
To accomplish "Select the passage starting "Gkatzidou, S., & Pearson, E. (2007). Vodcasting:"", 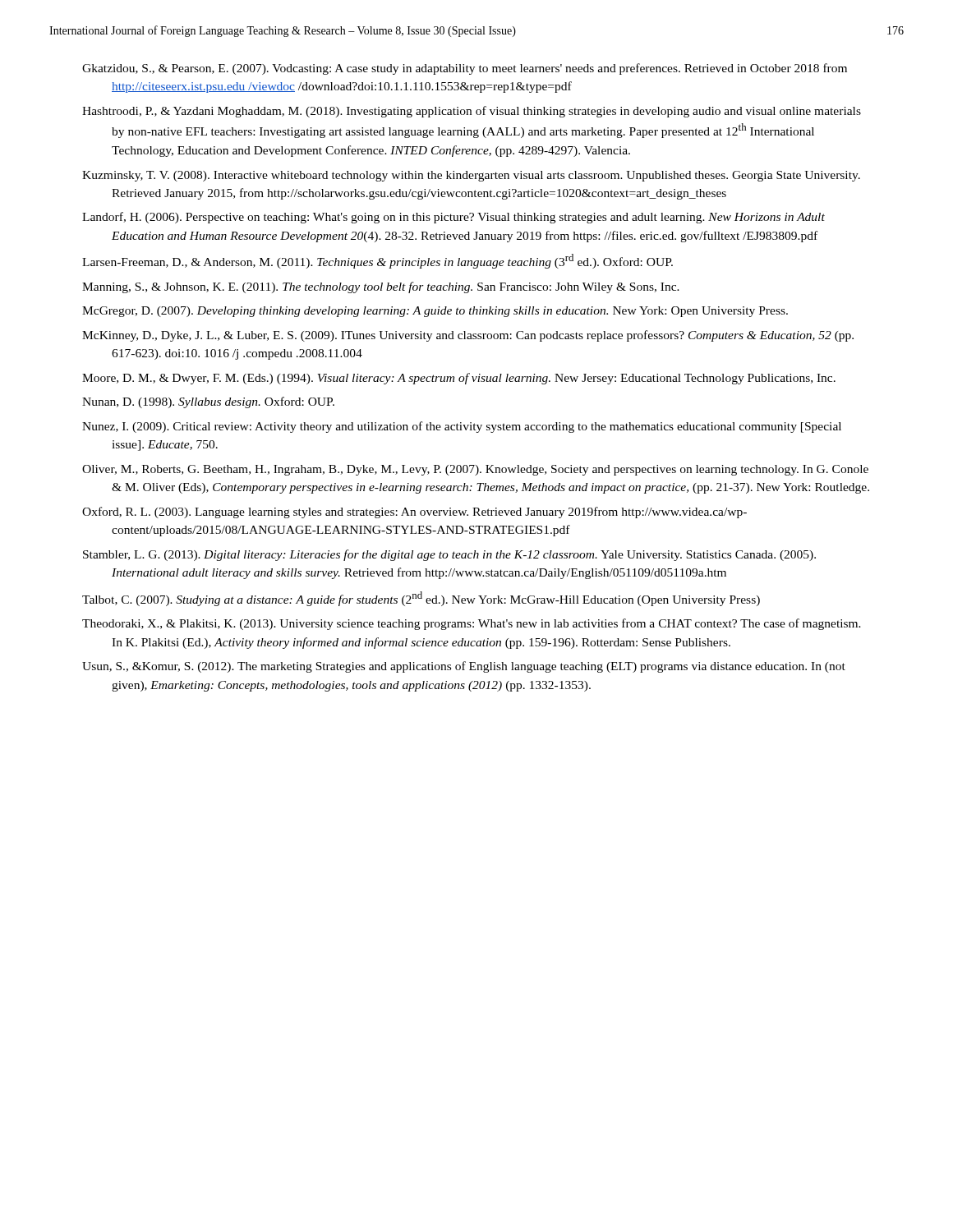I will point(465,77).
